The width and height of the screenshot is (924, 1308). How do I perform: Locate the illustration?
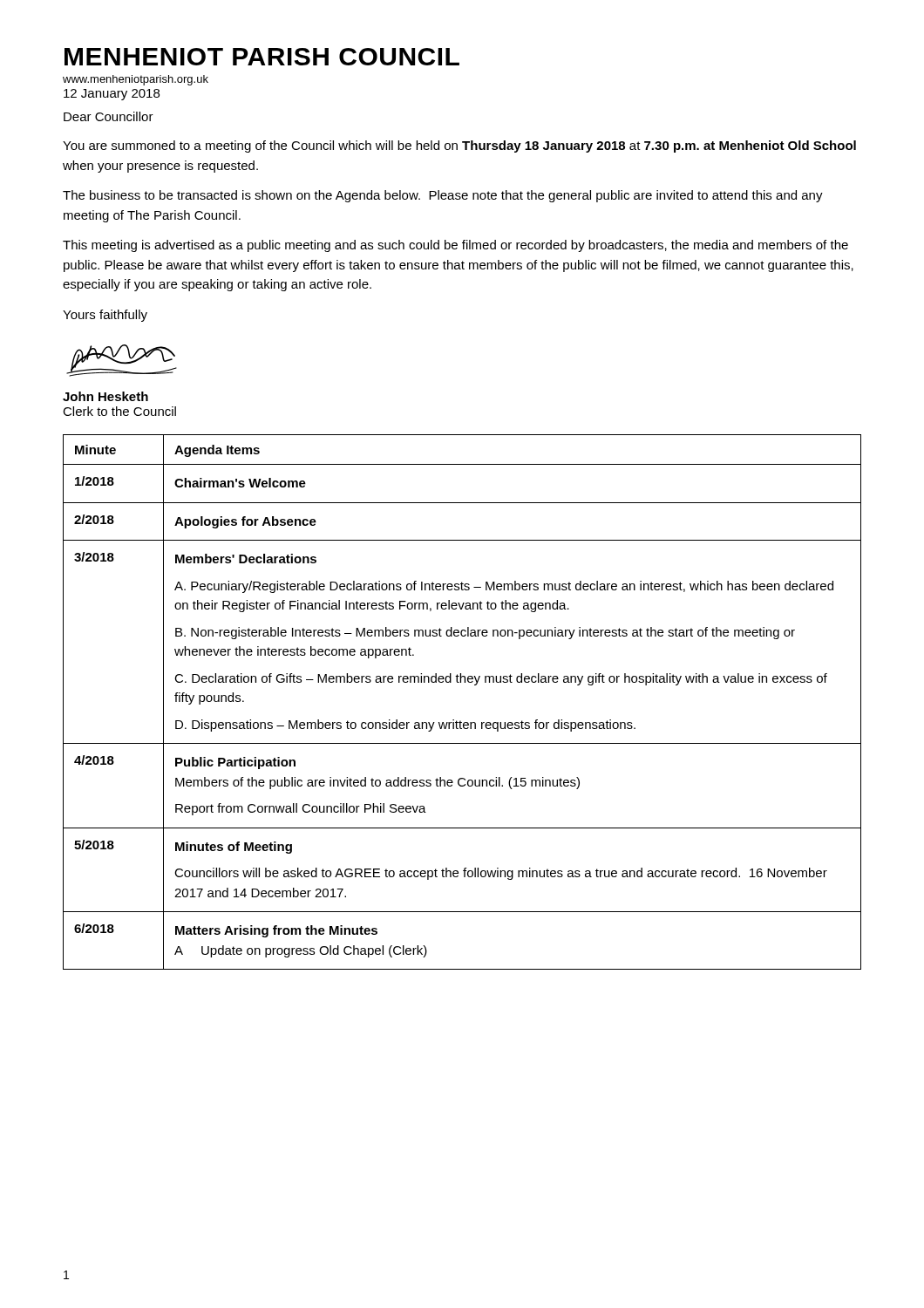(124, 356)
